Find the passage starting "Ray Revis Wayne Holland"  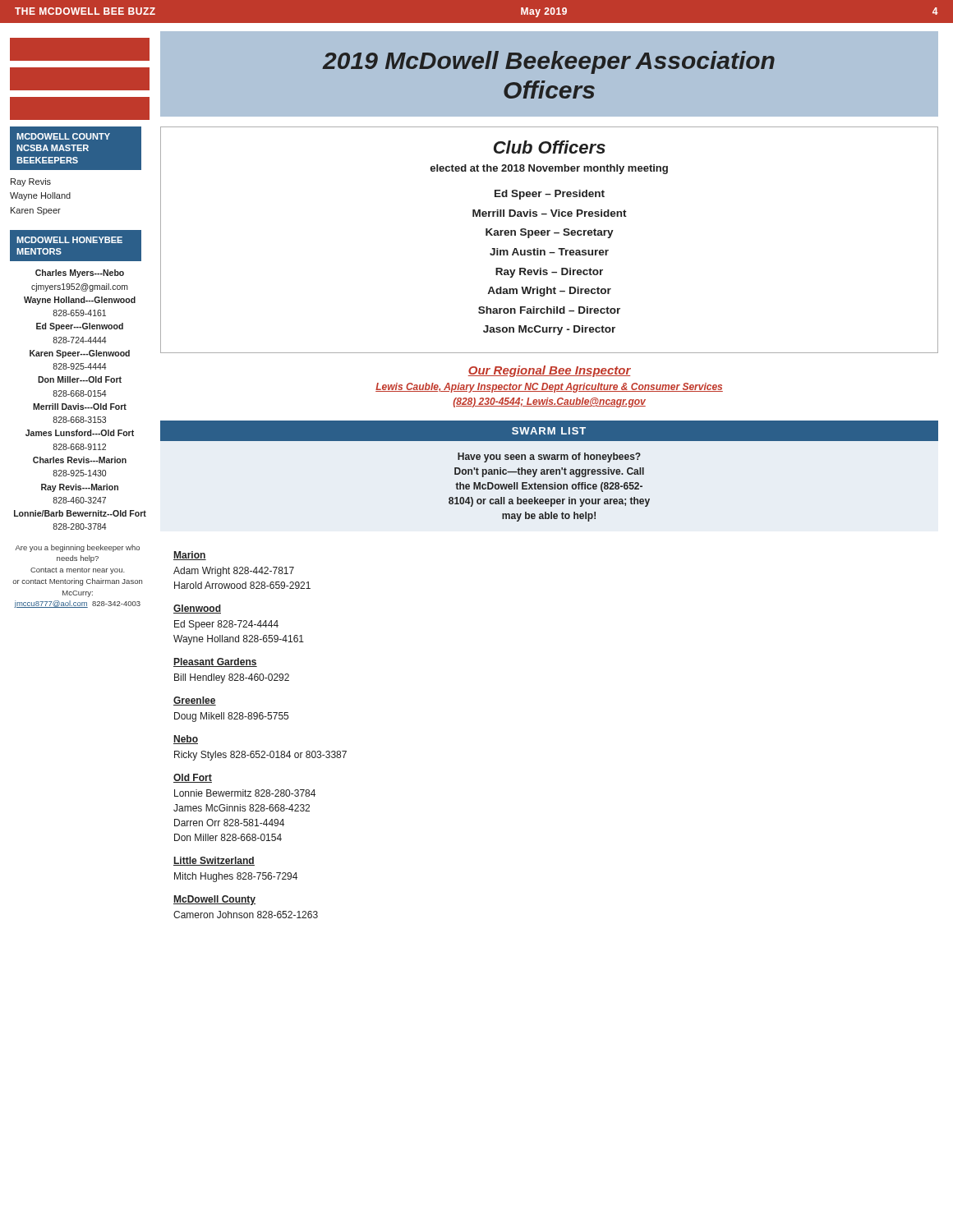click(40, 196)
